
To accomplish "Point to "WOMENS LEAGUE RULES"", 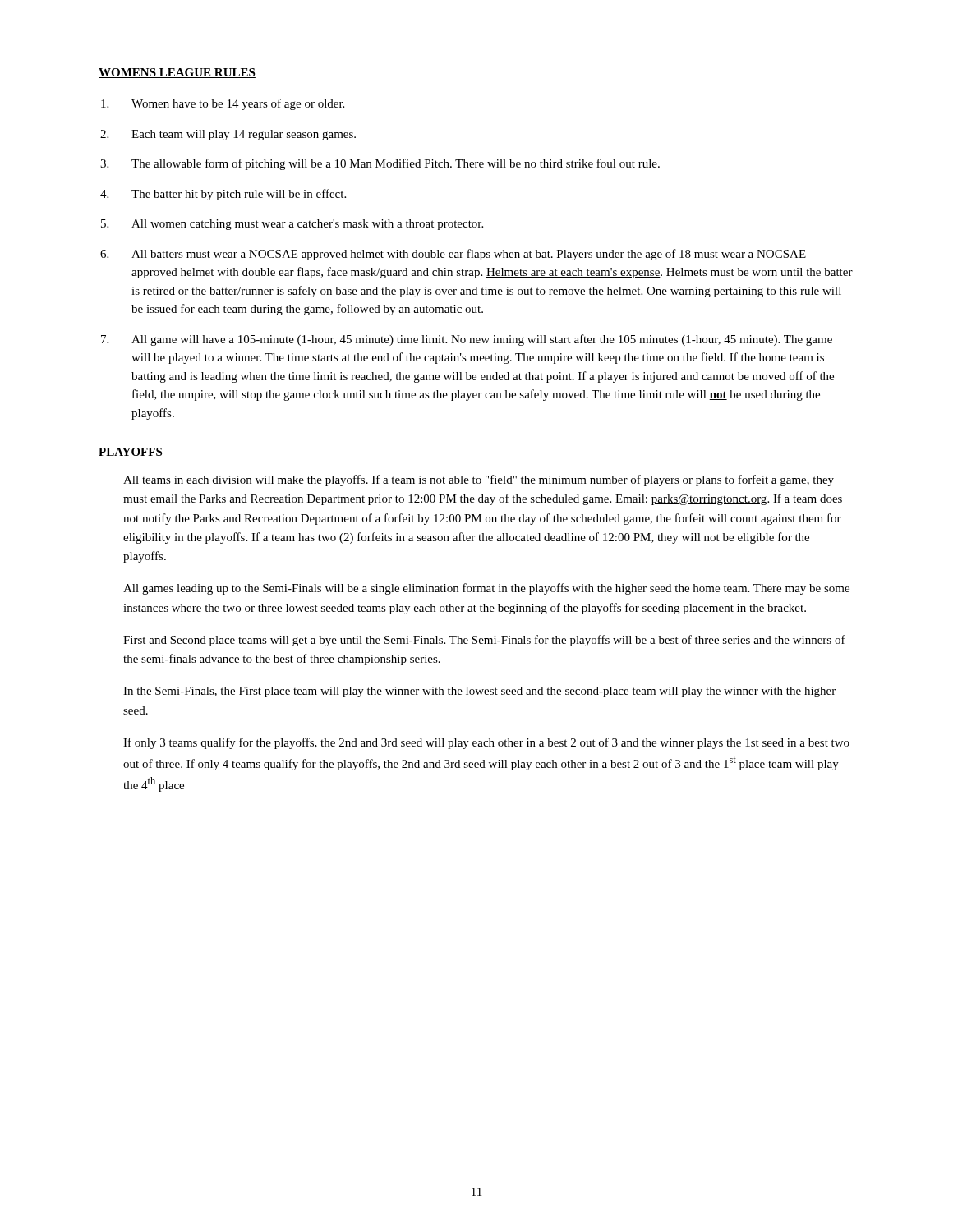I will tap(177, 72).
